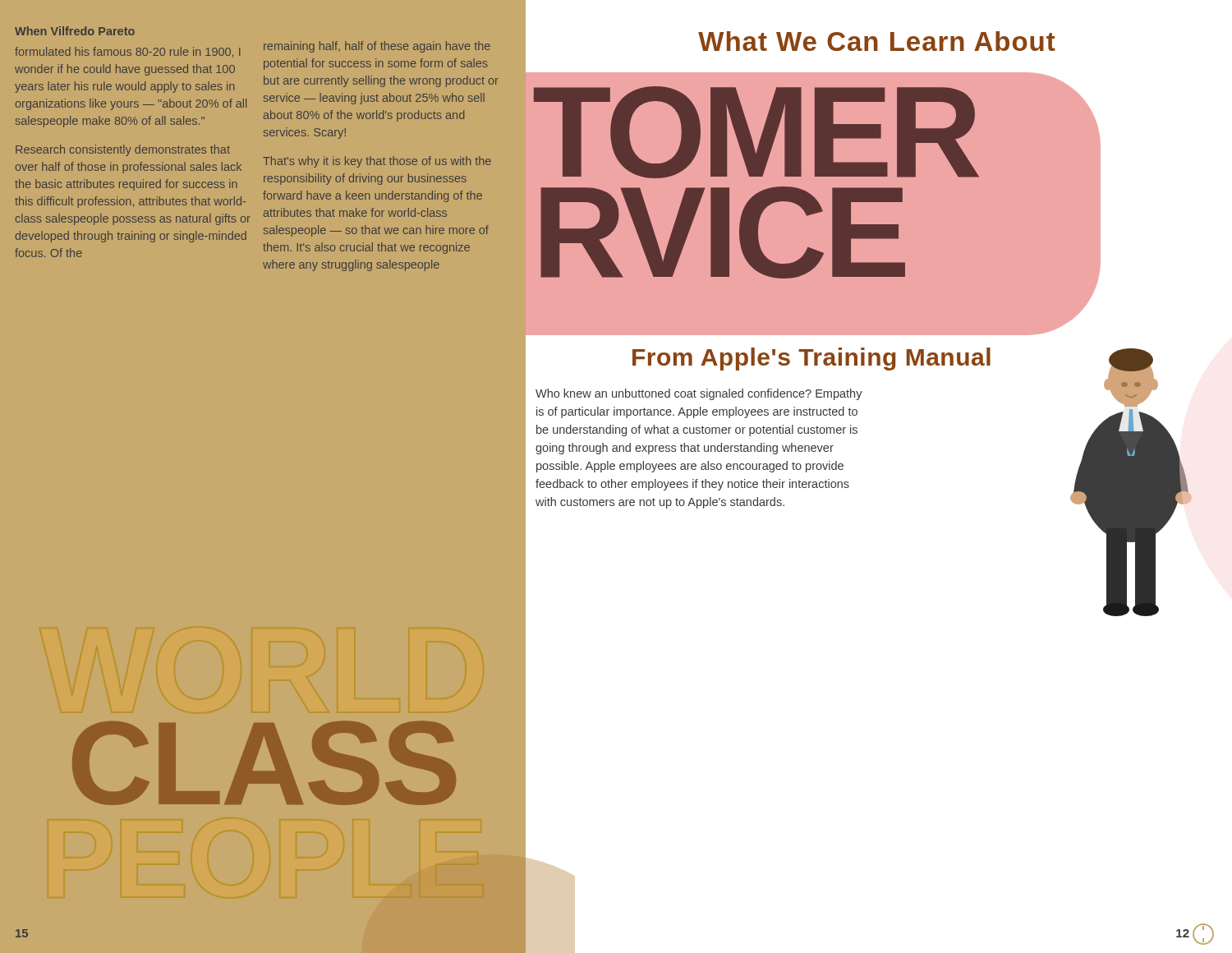Locate the text block containing "Who knew an unbuttoned coat signaled"

[x=699, y=448]
